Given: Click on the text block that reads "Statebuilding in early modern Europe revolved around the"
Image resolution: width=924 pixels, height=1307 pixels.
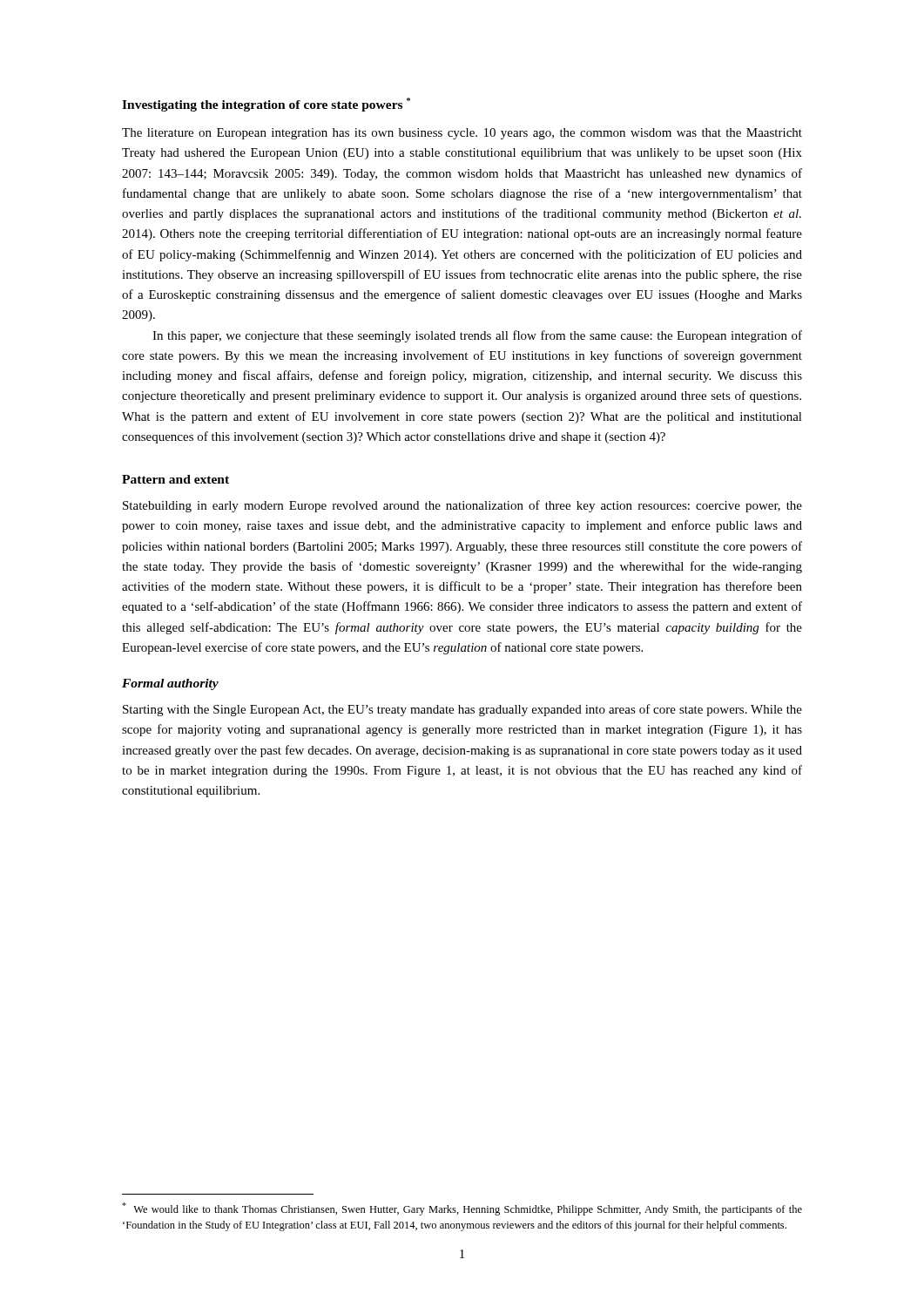Looking at the screenshot, I should point(462,576).
